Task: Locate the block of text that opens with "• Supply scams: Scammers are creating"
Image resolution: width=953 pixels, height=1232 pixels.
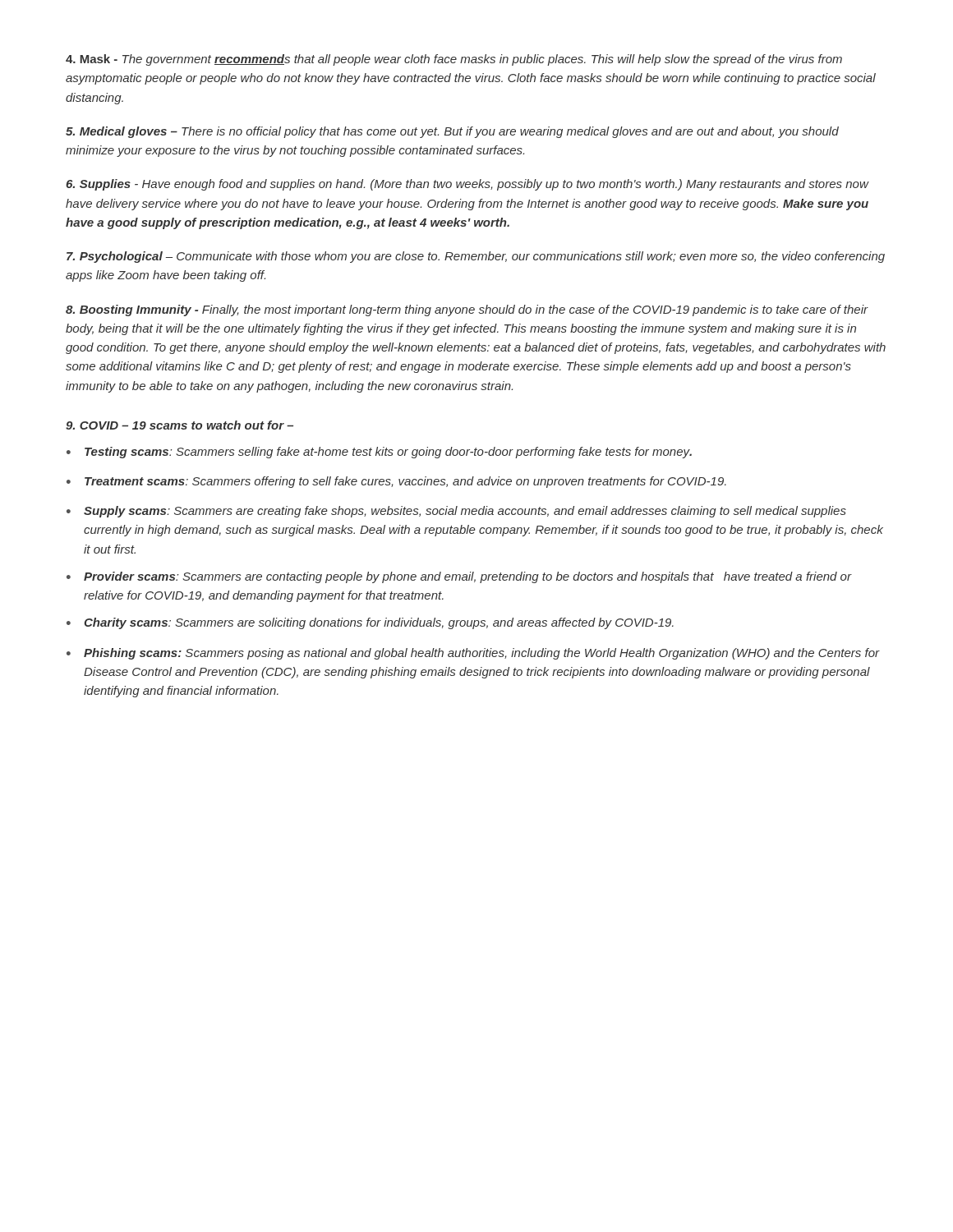Action: click(476, 530)
